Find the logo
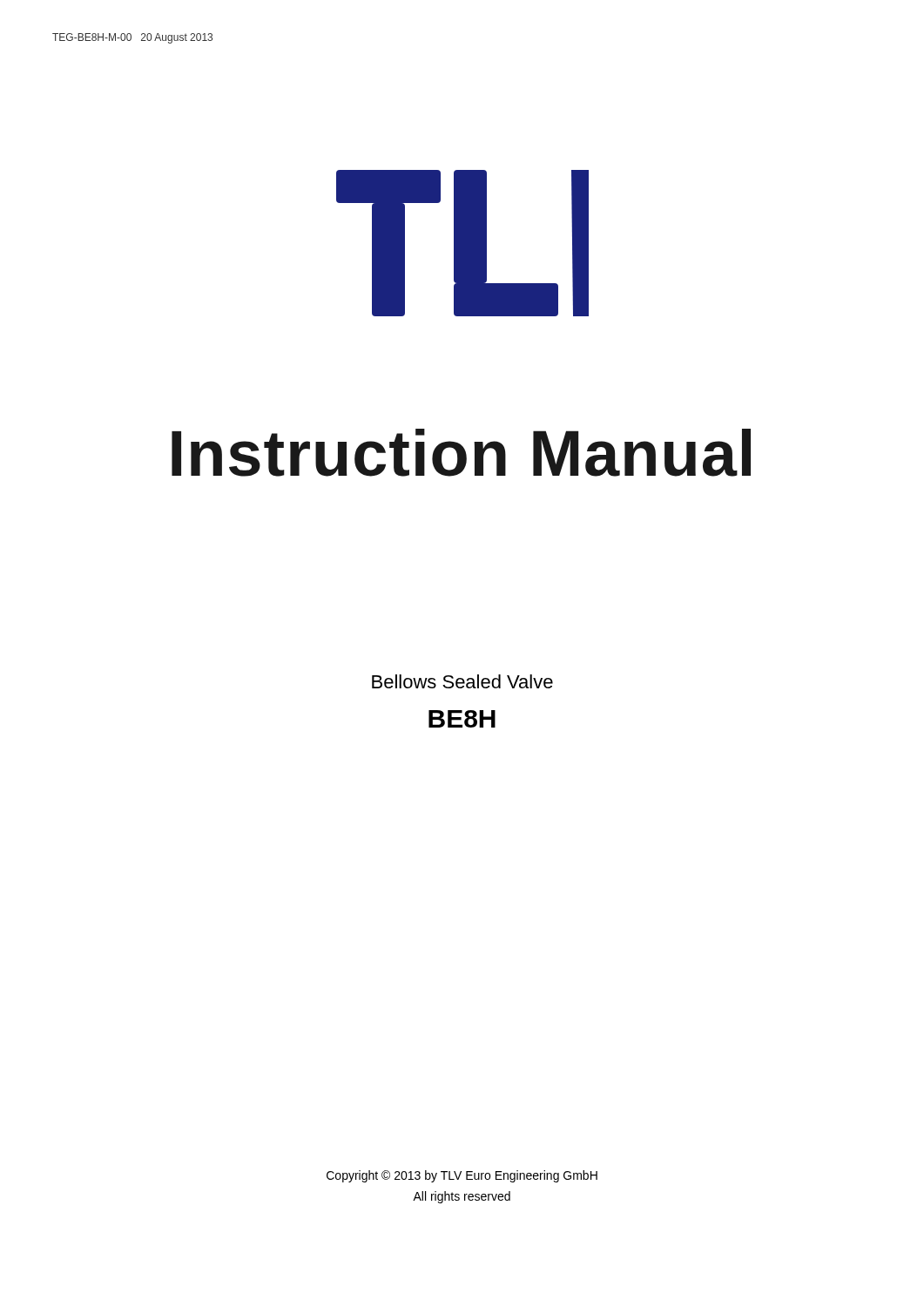The width and height of the screenshot is (924, 1307). click(x=462, y=250)
